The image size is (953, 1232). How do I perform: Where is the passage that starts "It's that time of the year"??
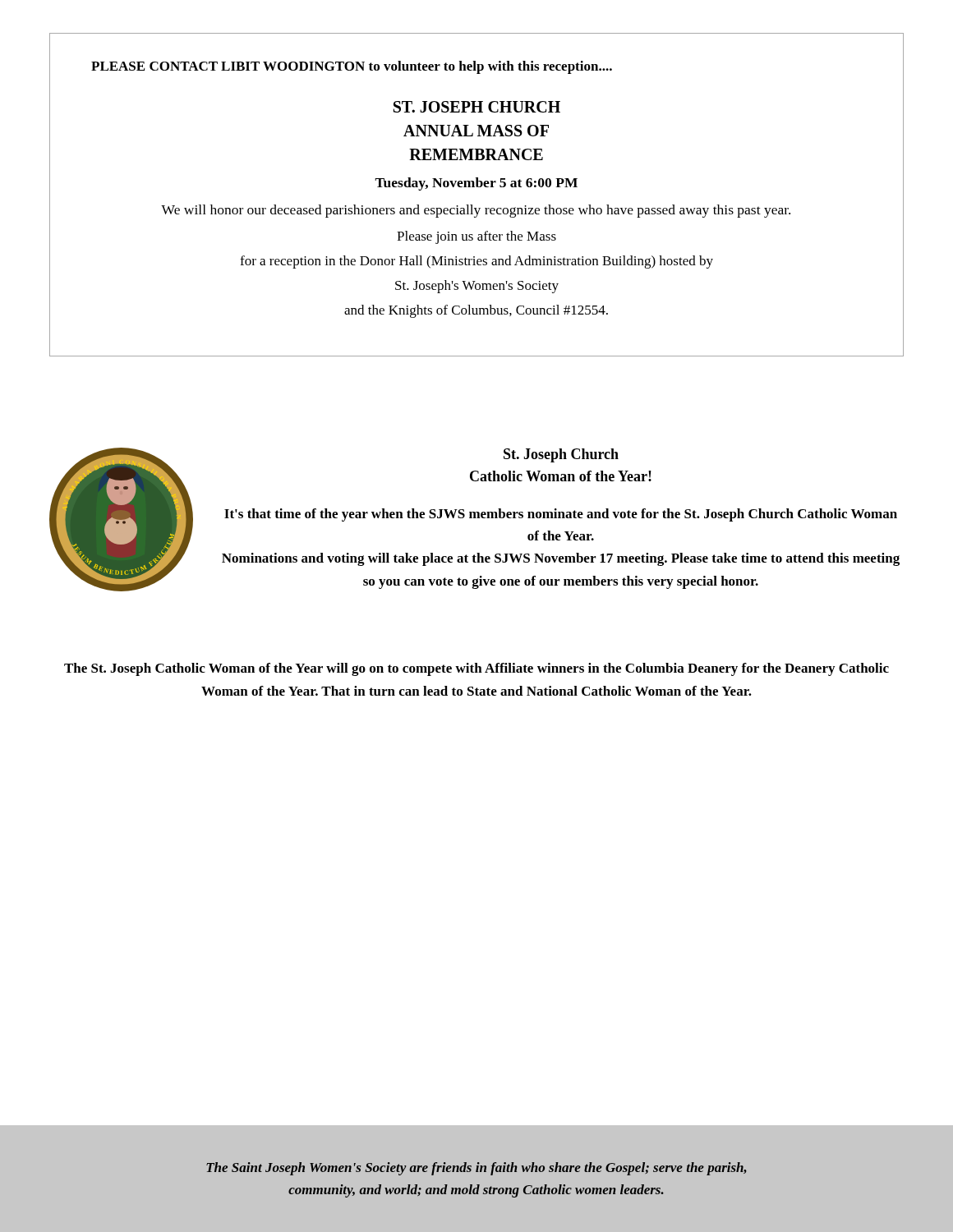[561, 547]
